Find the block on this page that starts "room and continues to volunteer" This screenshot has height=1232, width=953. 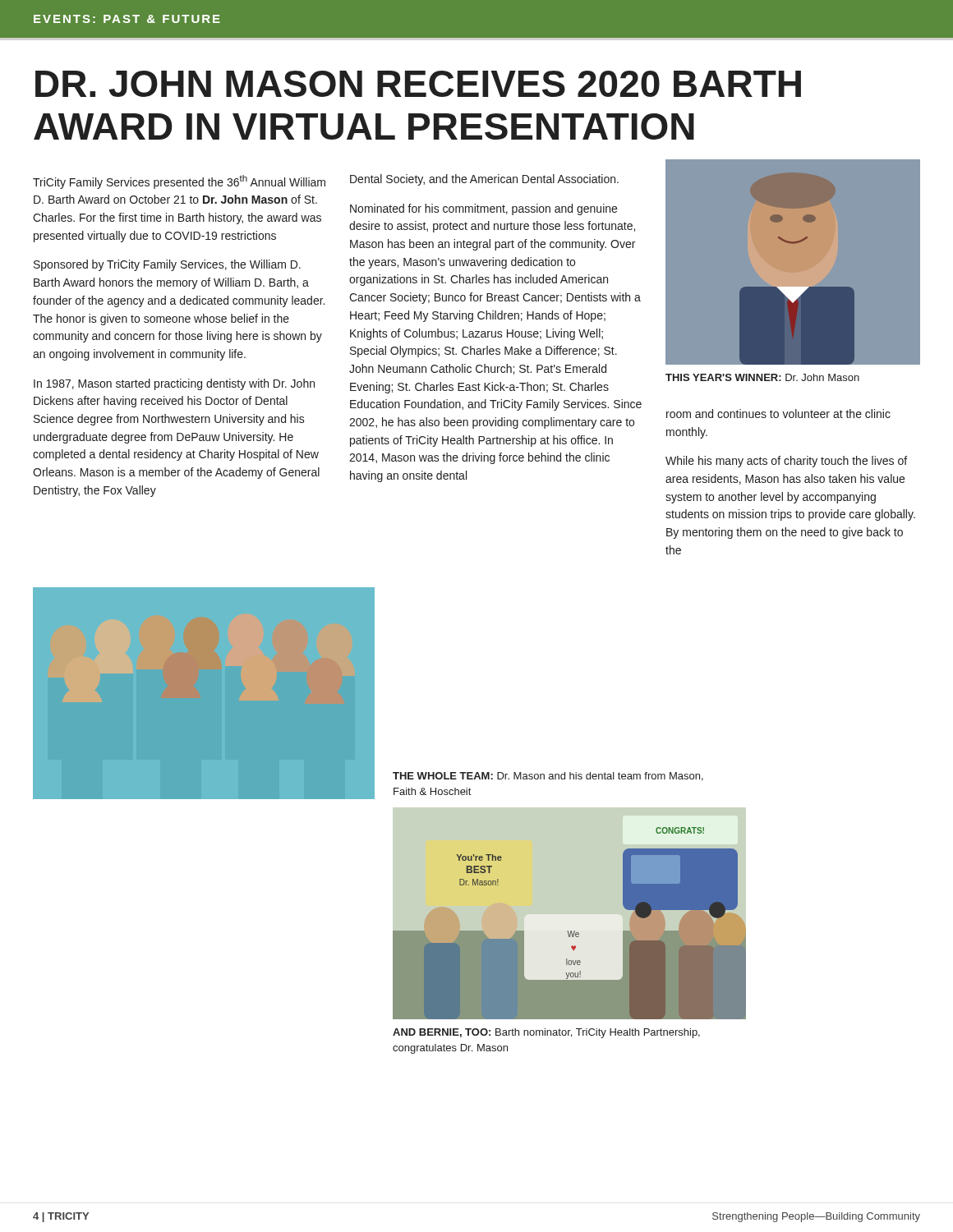pyautogui.click(x=793, y=483)
